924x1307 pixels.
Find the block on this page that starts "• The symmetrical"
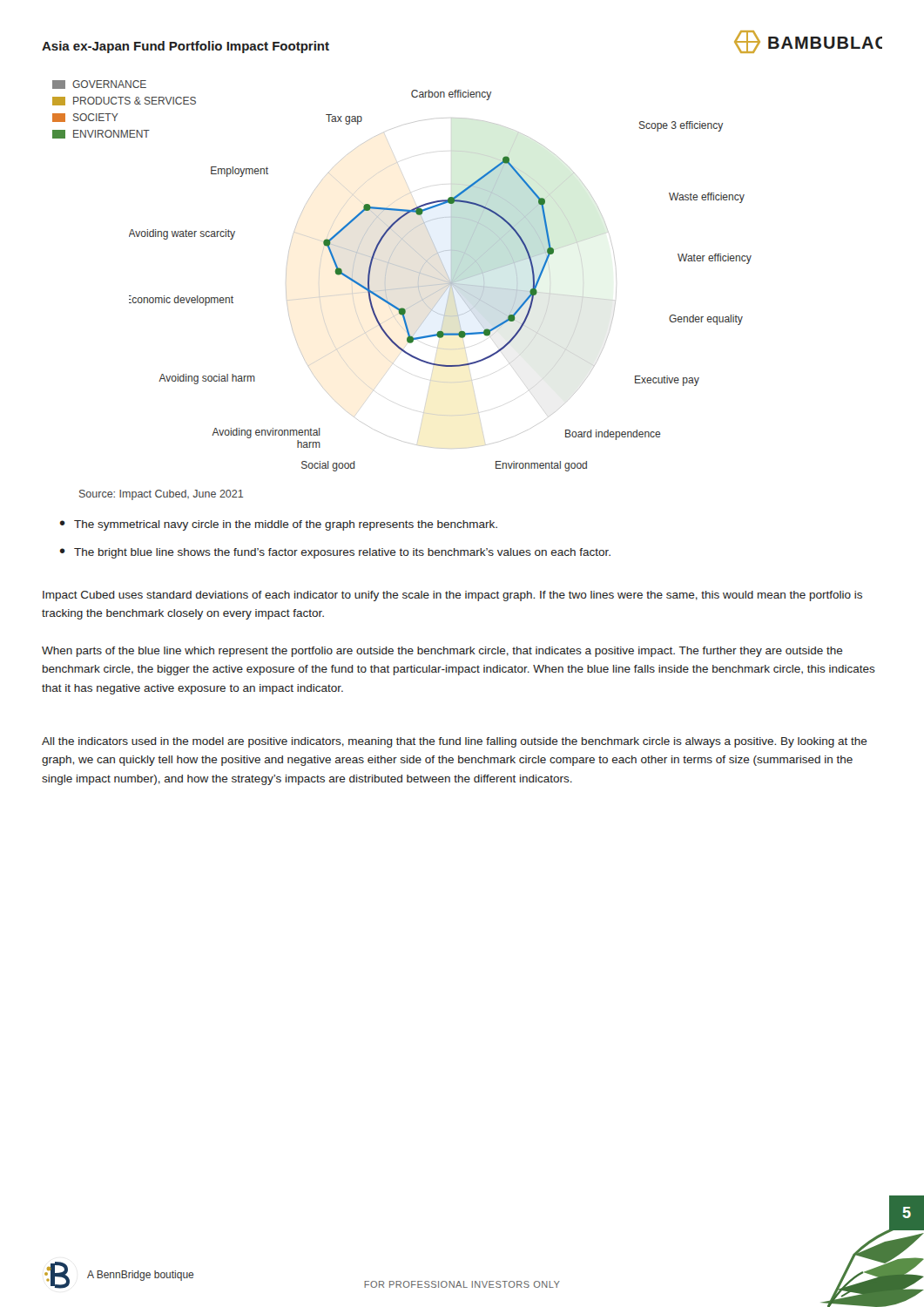[279, 525]
